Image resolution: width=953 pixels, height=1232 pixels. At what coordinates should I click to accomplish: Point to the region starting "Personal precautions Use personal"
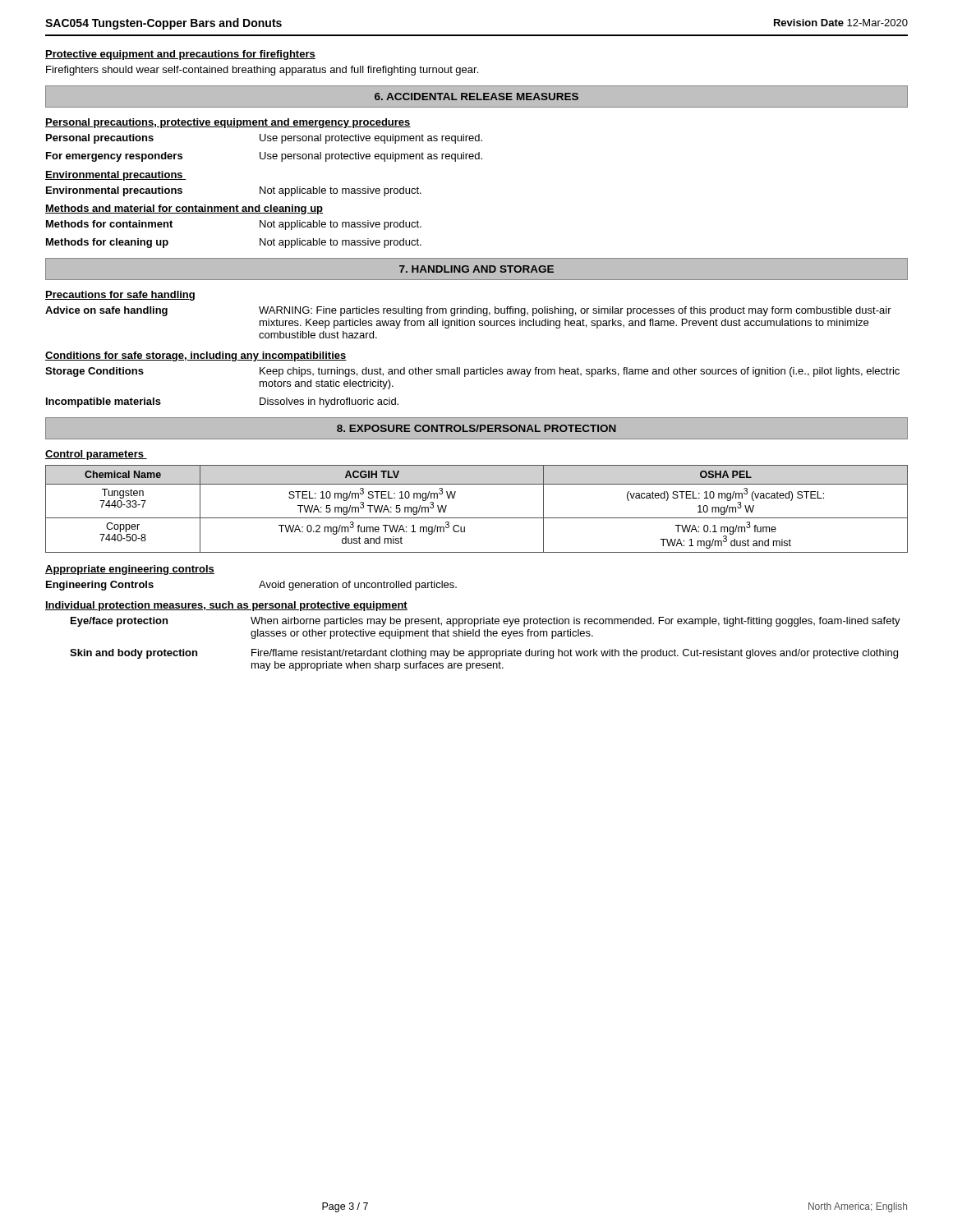click(476, 138)
